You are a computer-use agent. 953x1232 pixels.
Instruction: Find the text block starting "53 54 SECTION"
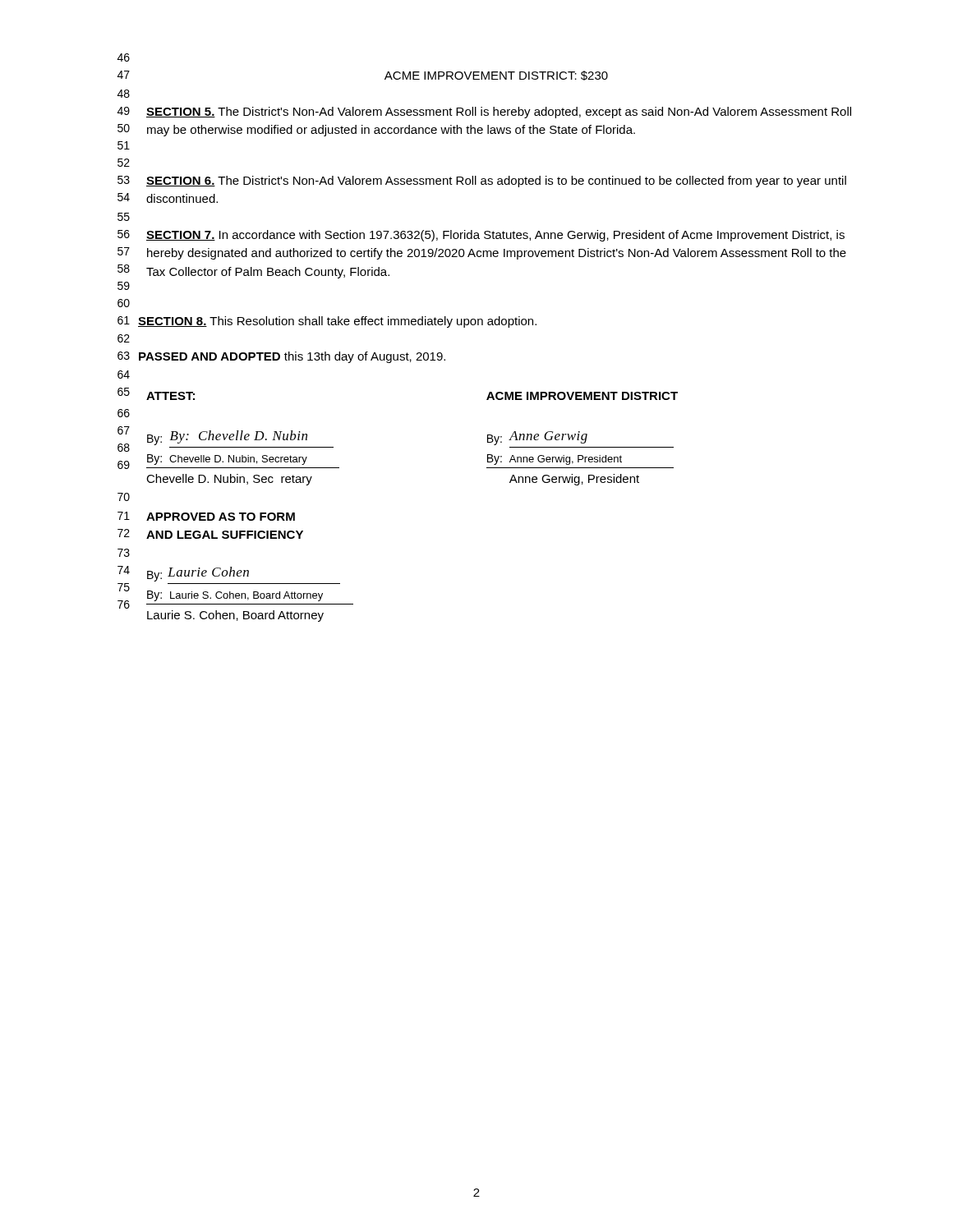(476, 190)
